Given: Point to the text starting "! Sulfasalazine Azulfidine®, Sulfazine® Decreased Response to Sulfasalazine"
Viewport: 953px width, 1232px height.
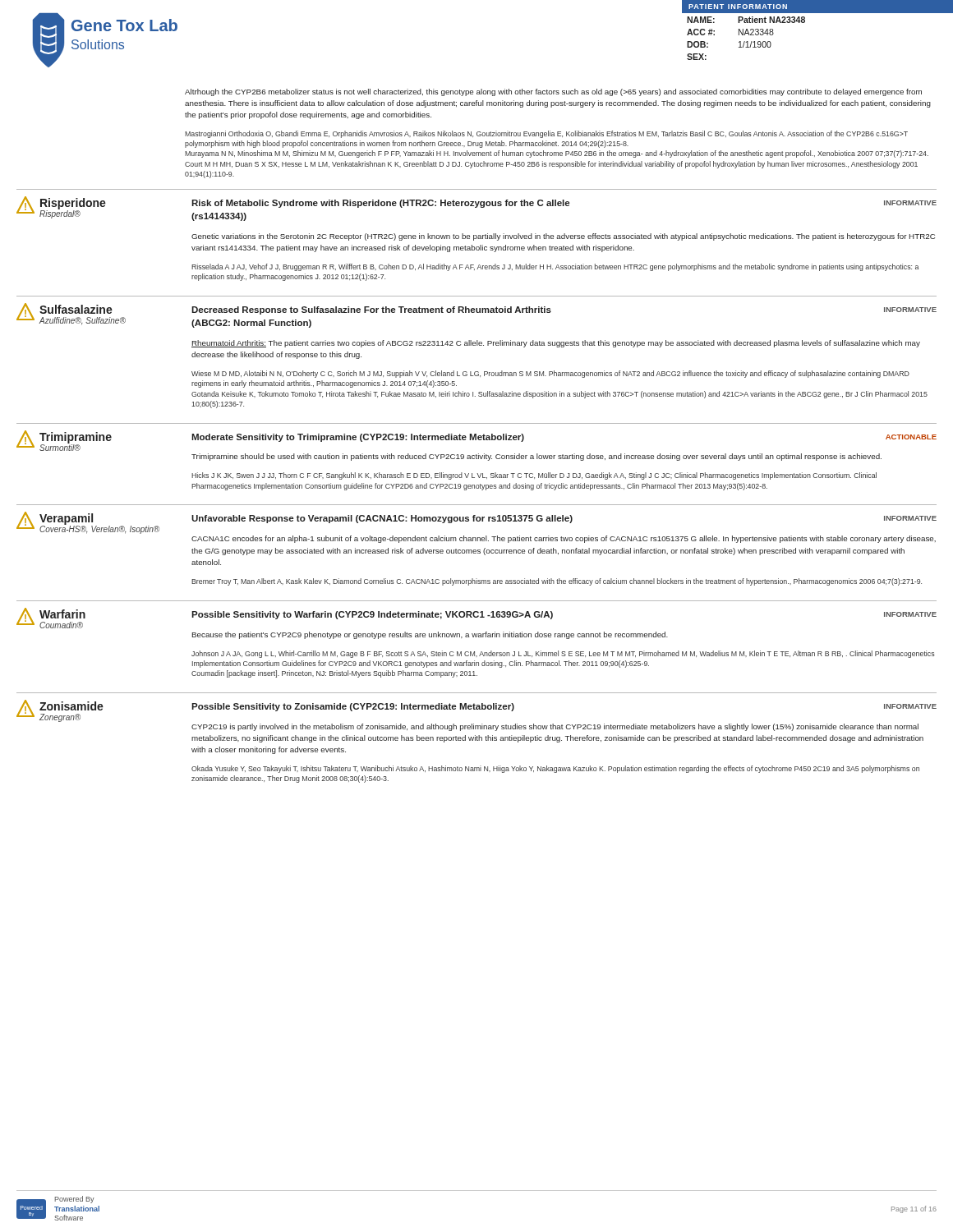Looking at the screenshot, I should 476,360.
